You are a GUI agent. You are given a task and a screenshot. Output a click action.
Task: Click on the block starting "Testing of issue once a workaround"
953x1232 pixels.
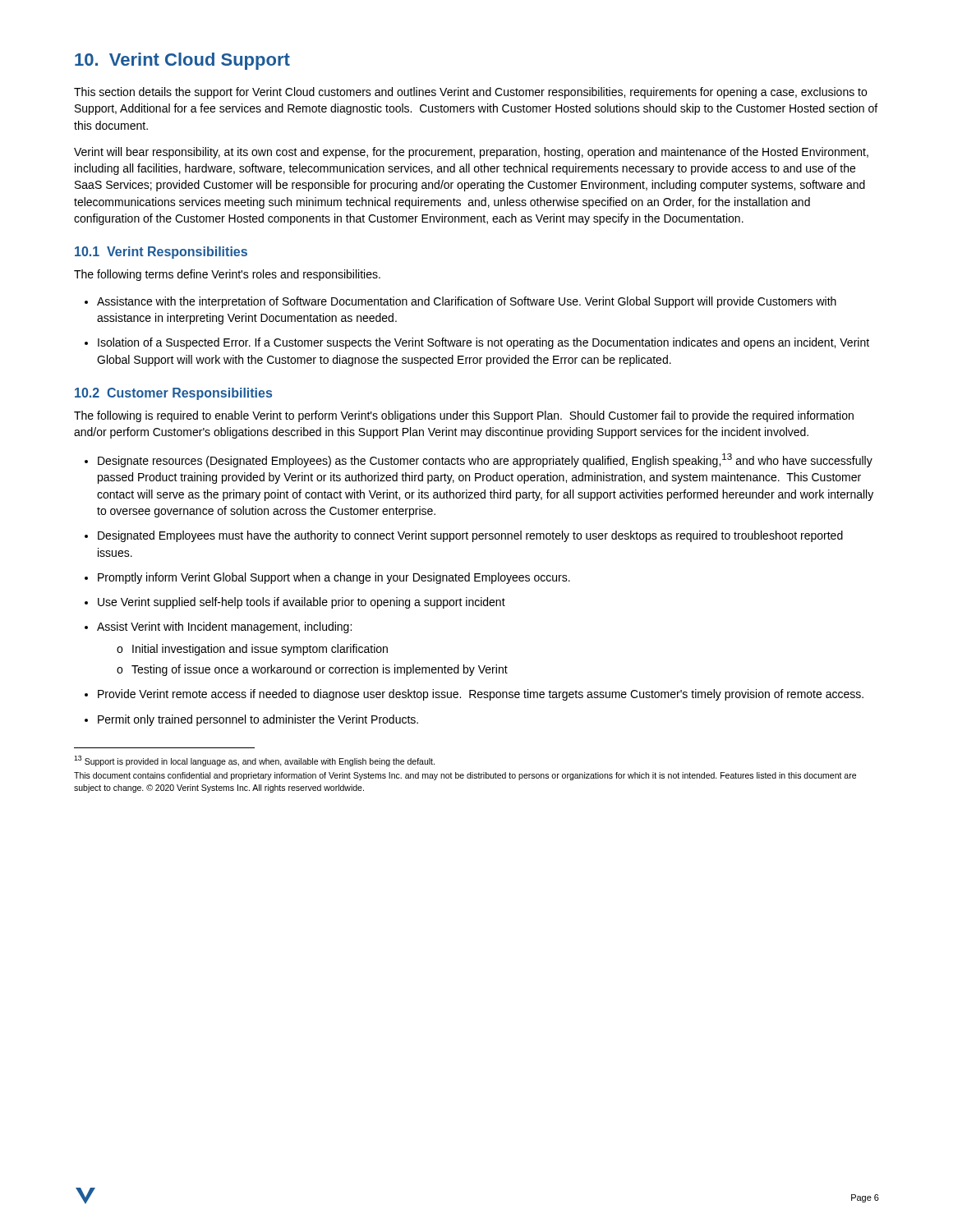point(319,669)
